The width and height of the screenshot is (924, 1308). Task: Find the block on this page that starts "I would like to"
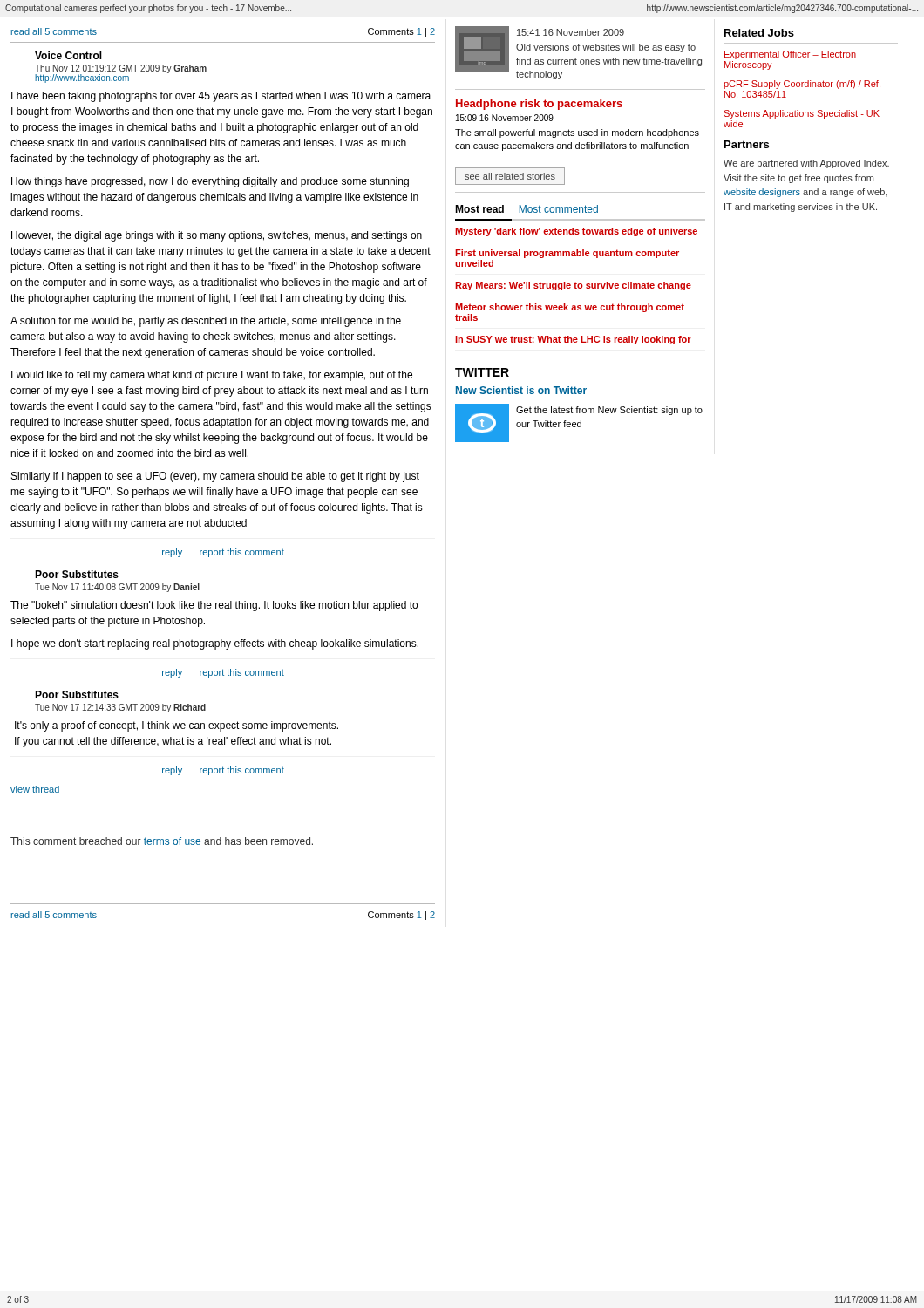click(x=221, y=414)
